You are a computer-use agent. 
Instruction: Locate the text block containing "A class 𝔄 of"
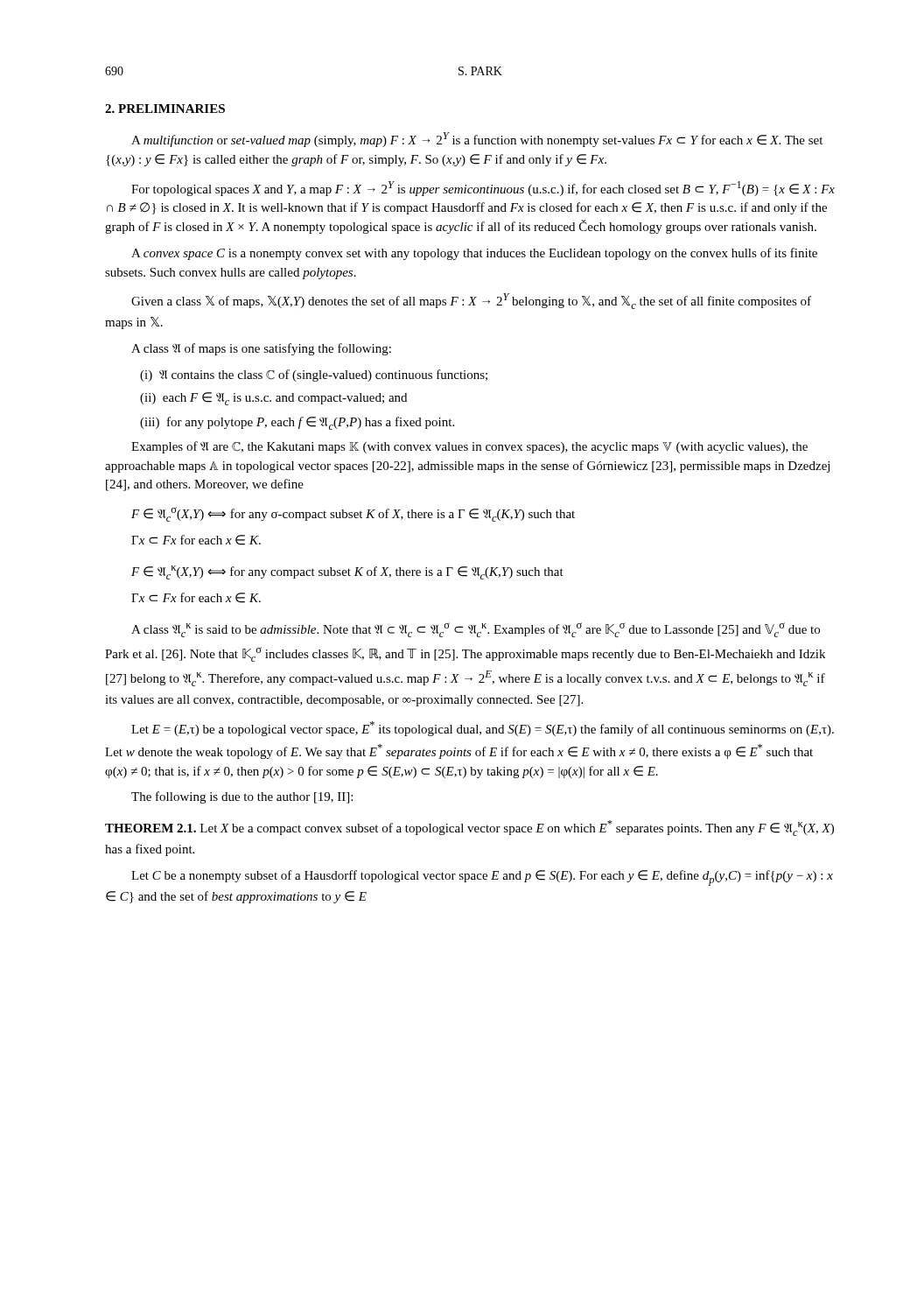click(x=261, y=349)
